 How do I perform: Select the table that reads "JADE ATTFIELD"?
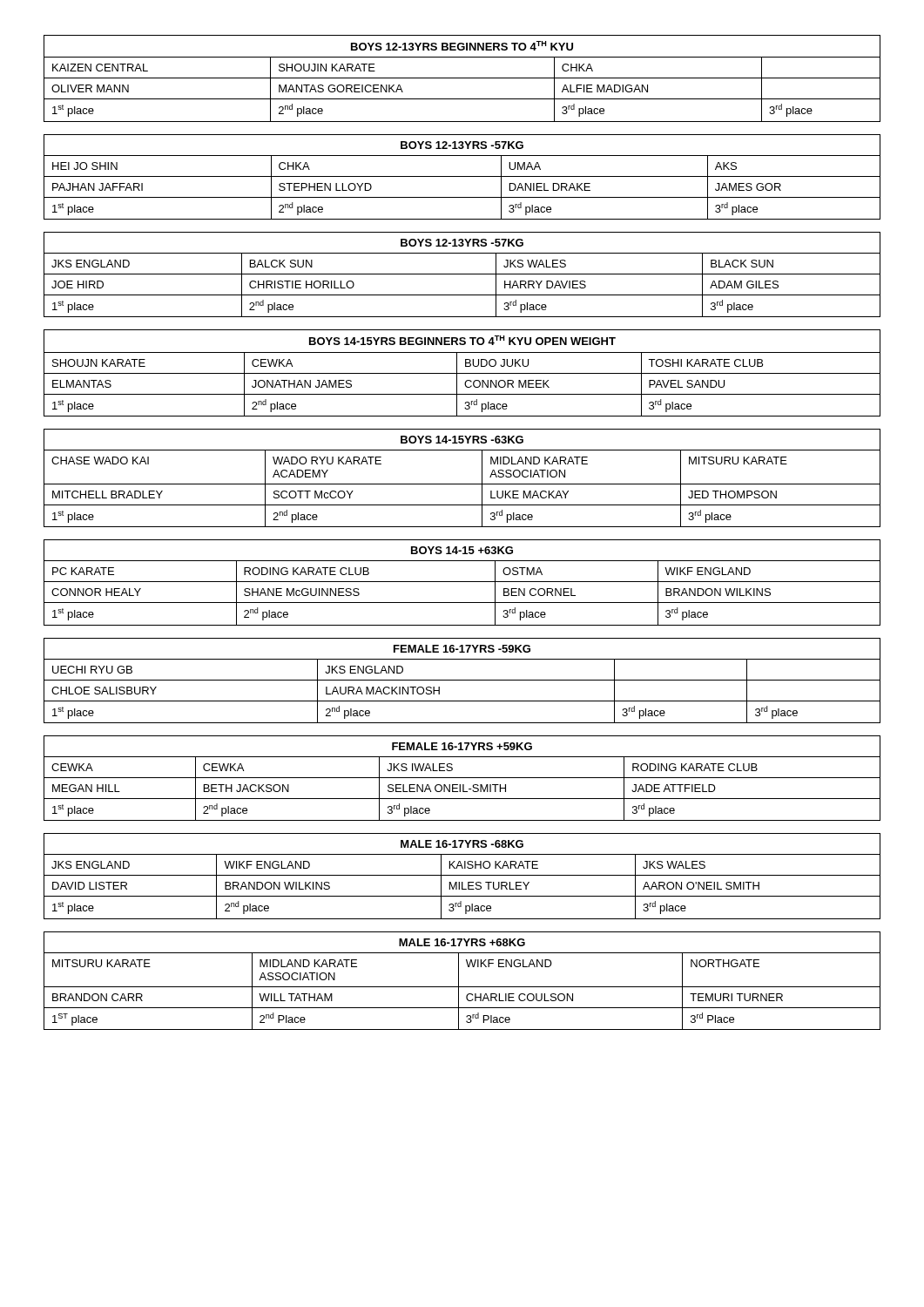pos(462,778)
